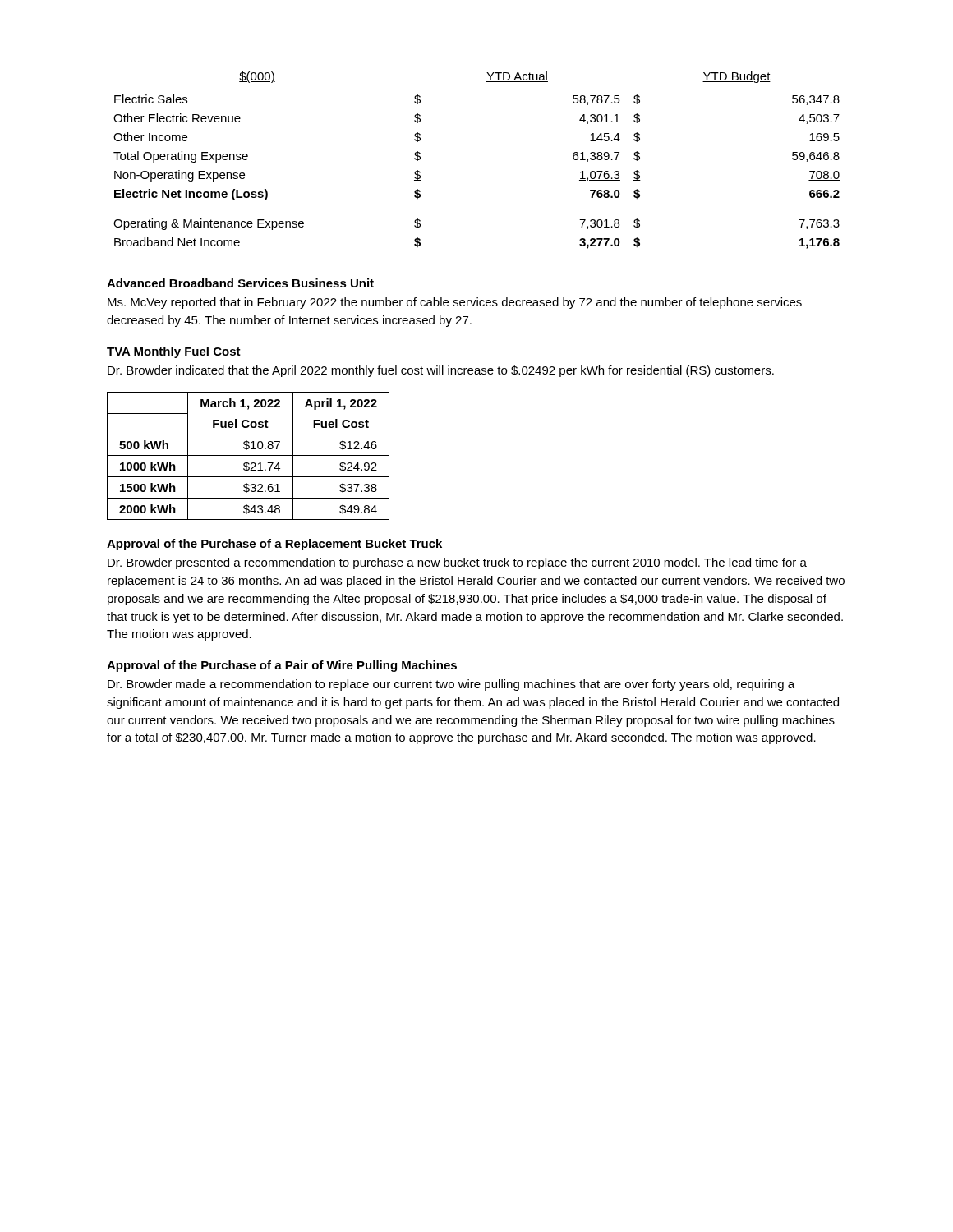Click on the text block that reads "Ms. McVey reported that in February 2022"
The width and height of the screenshot is (953, 1232).
pos(454,311)
